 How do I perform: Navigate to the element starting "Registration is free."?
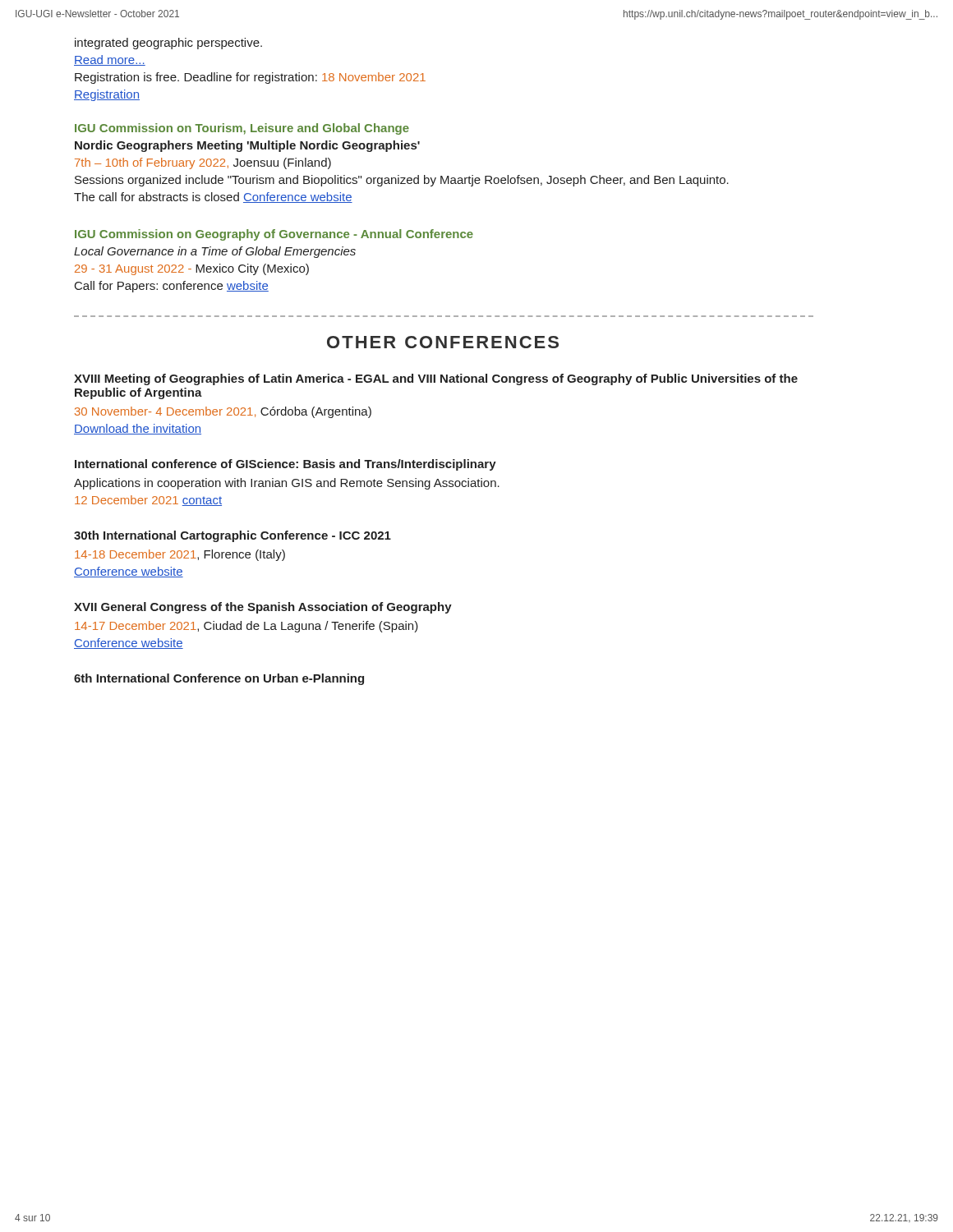point(250,78)
